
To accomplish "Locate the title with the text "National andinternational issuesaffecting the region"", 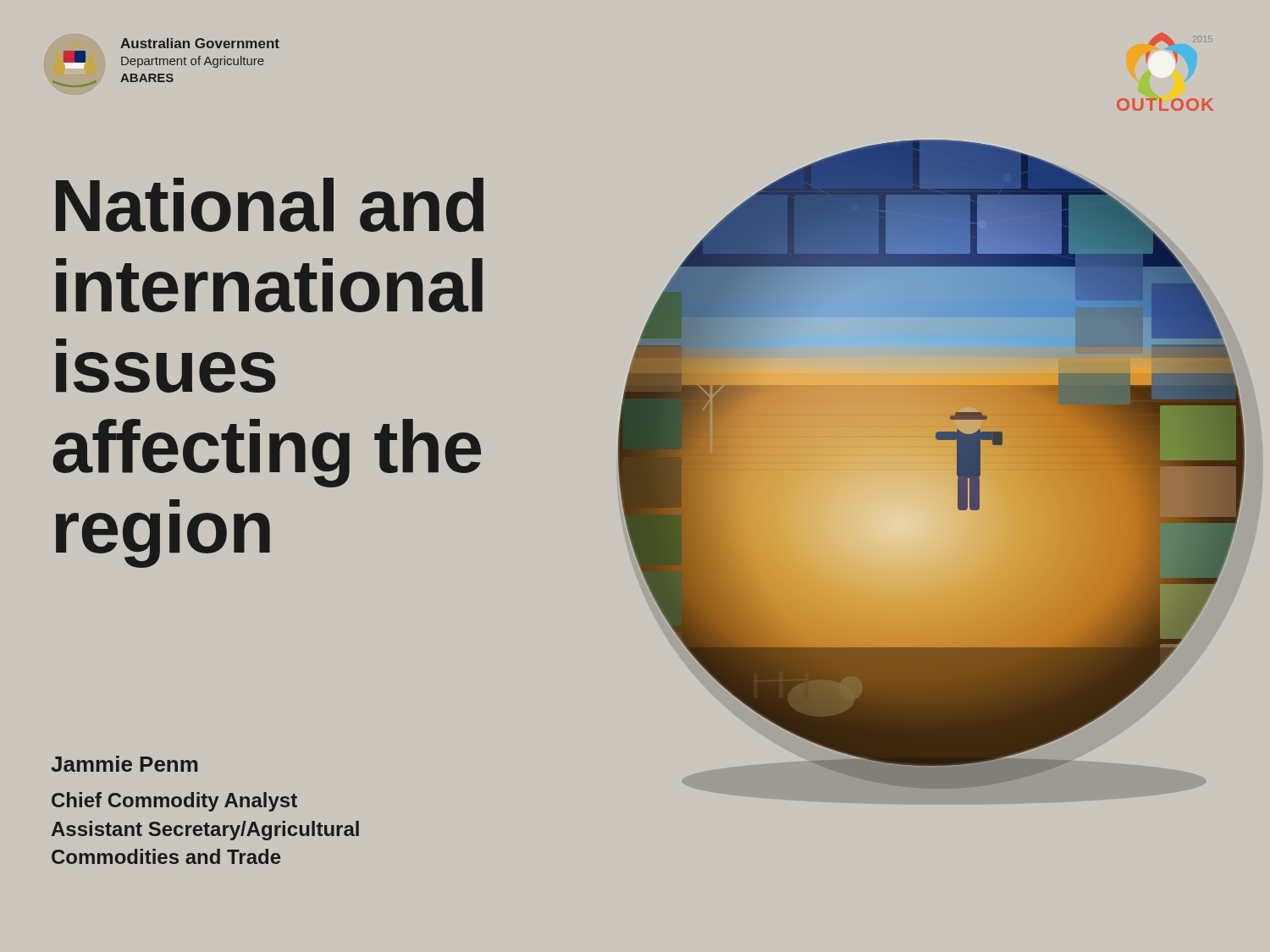I will tap(270, 205).
